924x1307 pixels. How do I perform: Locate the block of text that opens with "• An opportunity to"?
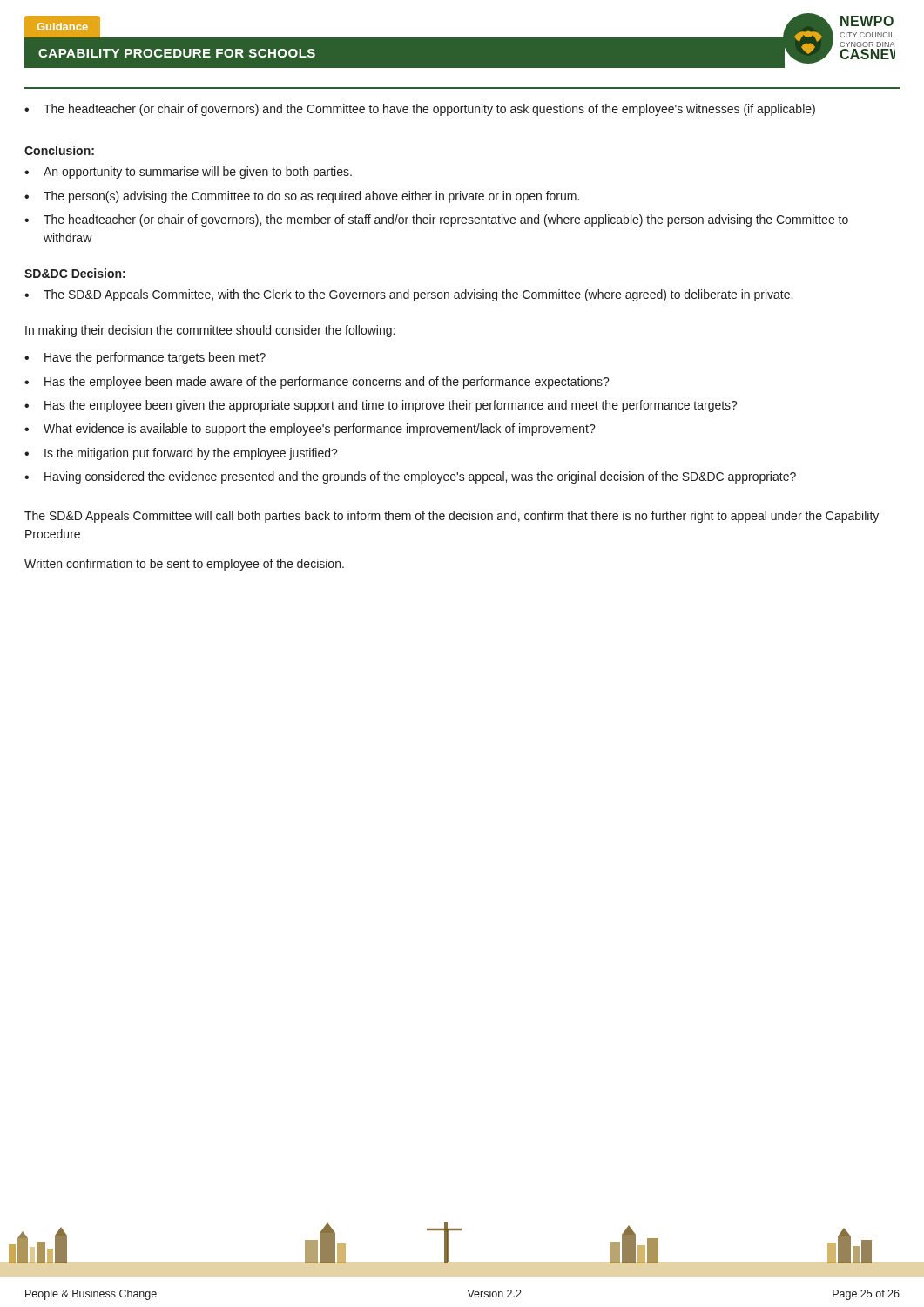[188, 173]
